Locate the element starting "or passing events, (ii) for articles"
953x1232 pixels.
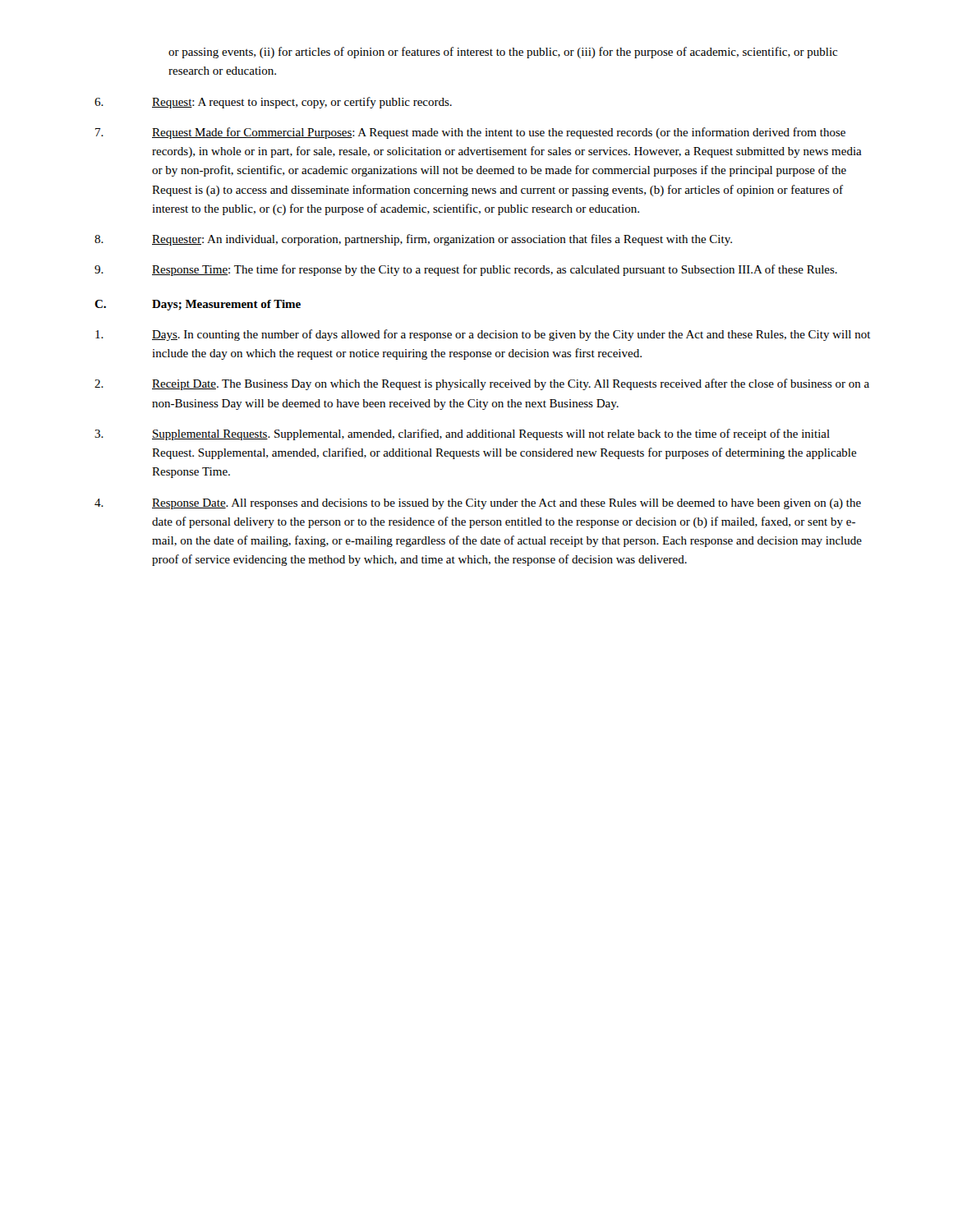(x=503, y=61)
